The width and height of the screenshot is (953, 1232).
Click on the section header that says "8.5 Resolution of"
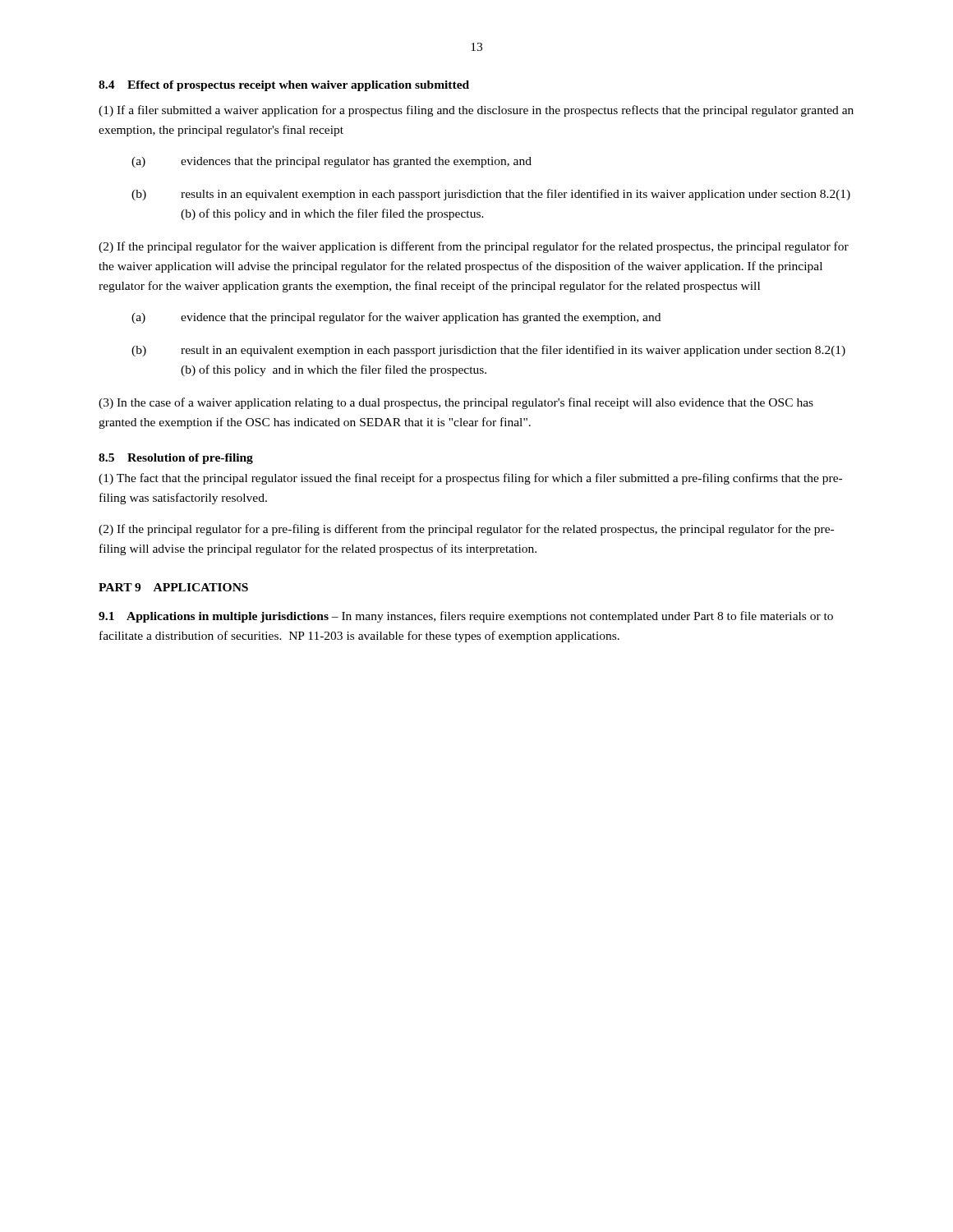[x=176, y=457]
